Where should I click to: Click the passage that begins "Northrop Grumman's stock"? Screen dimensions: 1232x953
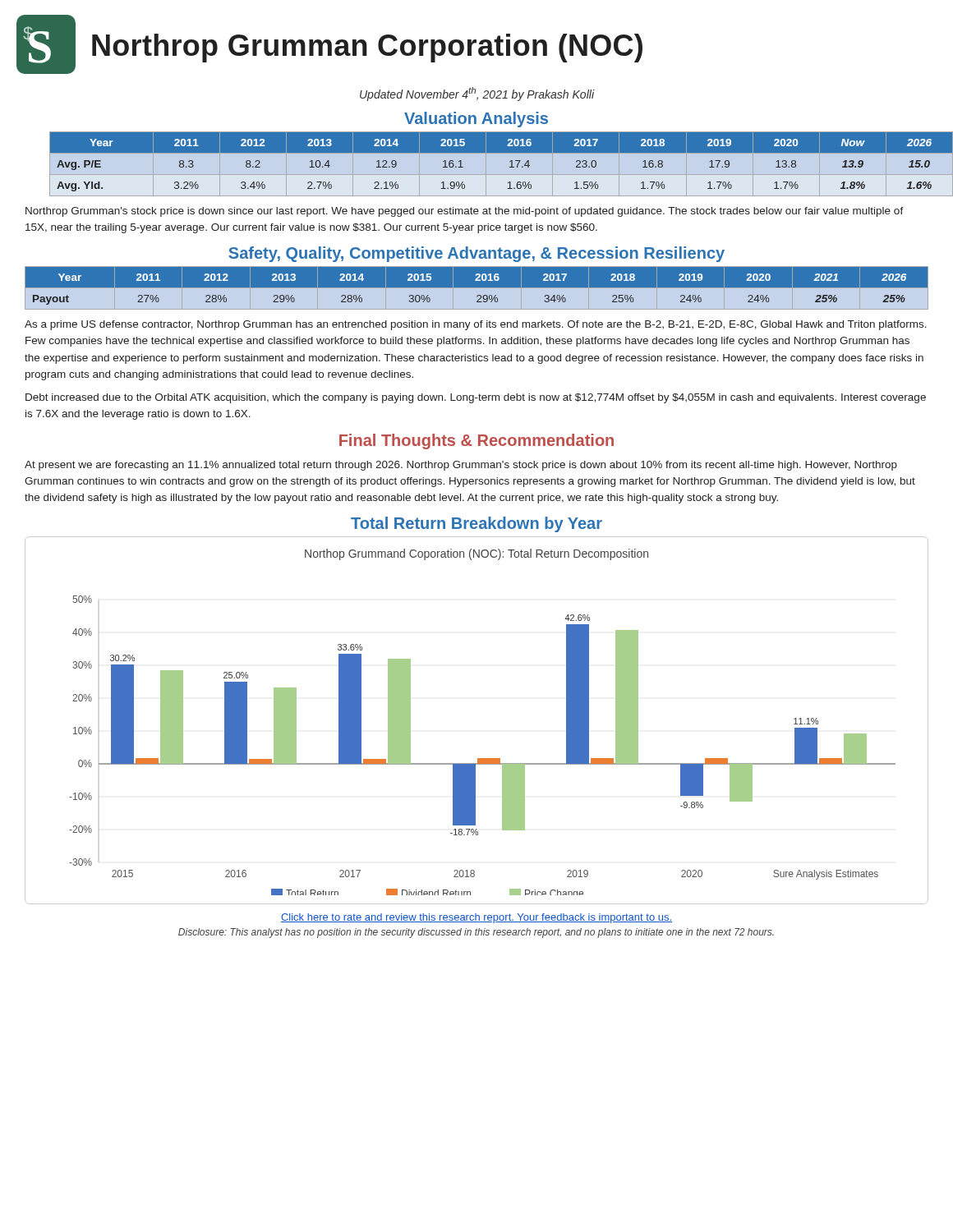tap(464, 219)
